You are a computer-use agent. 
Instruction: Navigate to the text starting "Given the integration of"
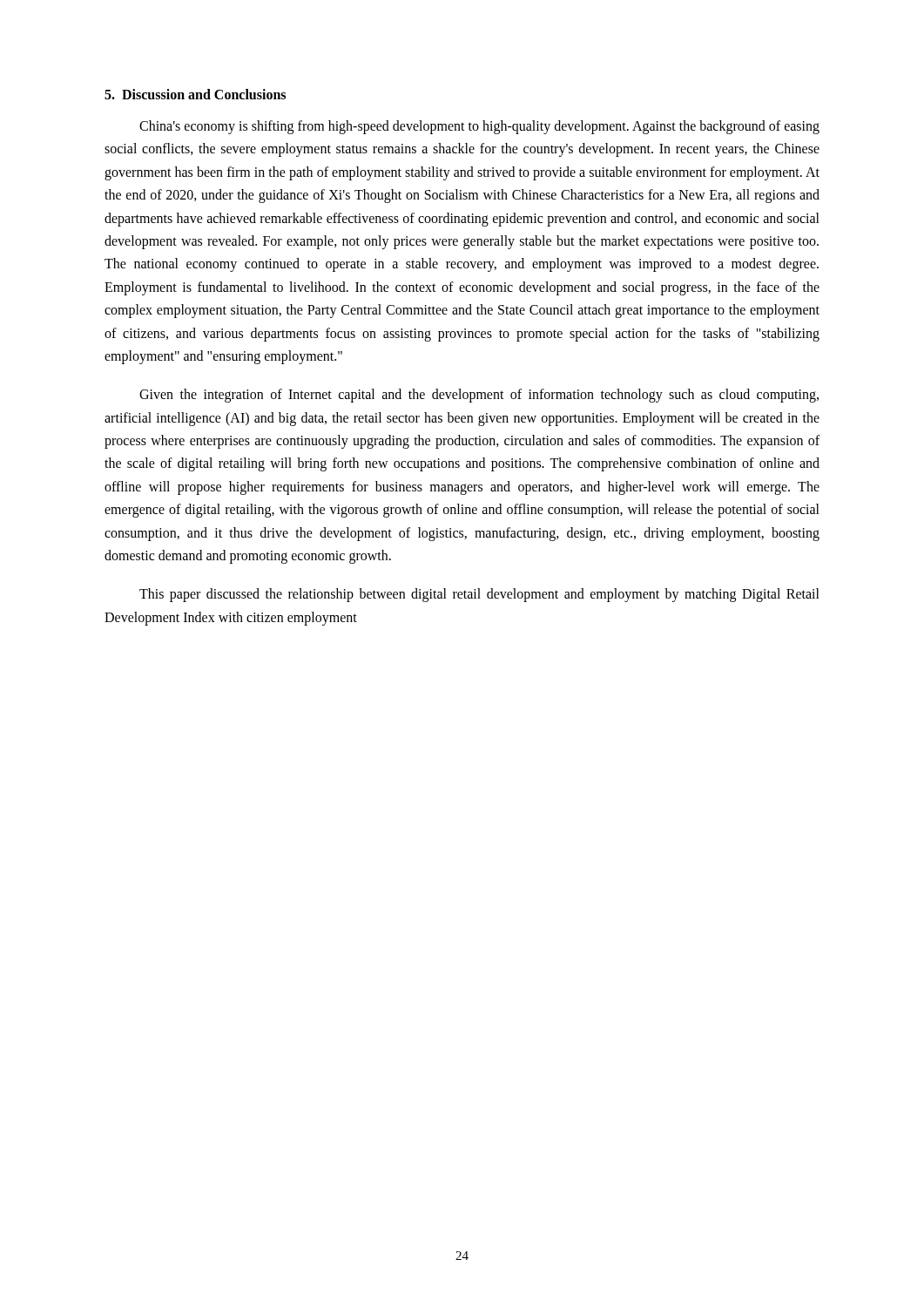(462, 476)
